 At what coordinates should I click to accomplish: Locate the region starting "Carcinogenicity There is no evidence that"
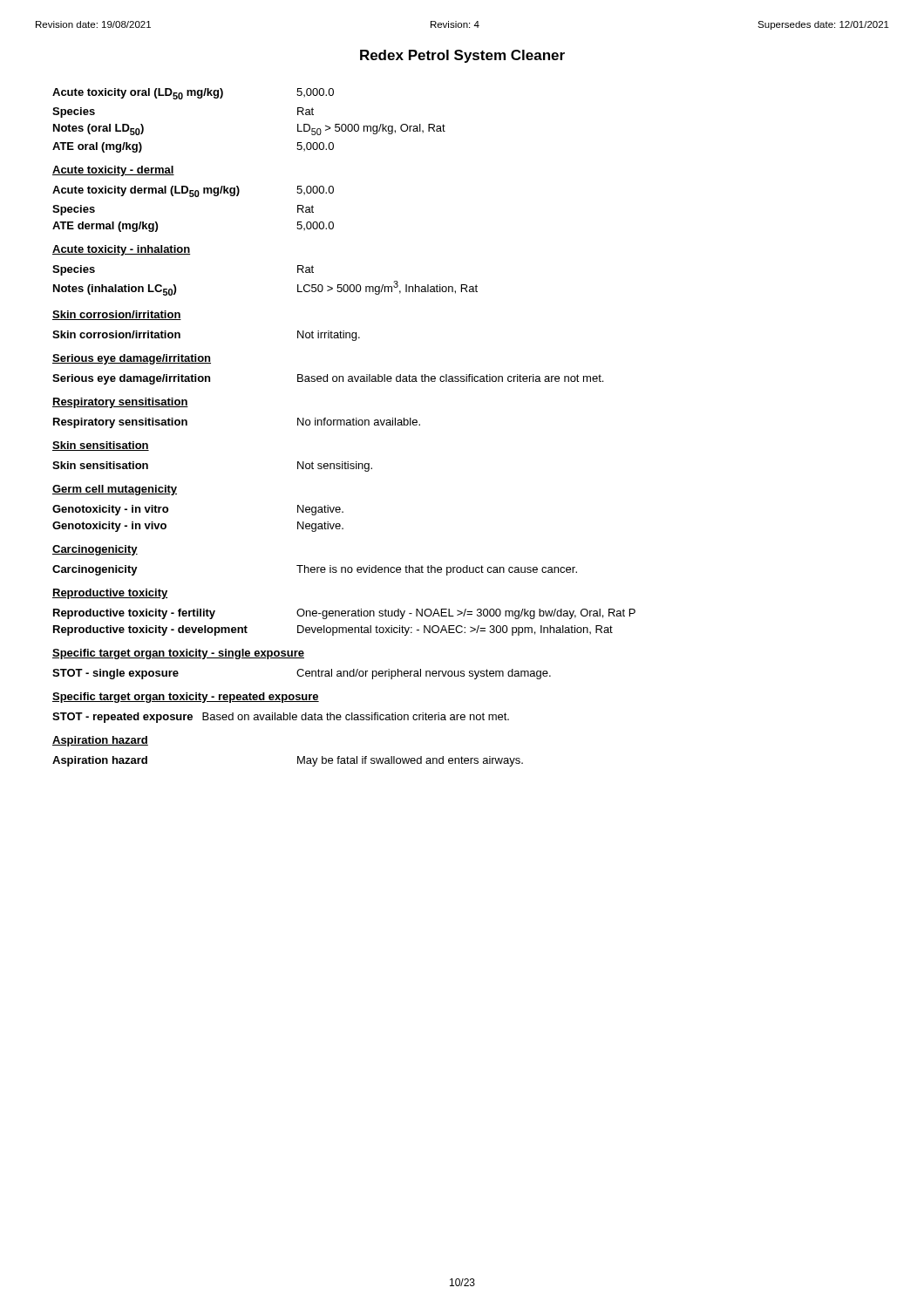pyautogui.click(x=462, y=569)
